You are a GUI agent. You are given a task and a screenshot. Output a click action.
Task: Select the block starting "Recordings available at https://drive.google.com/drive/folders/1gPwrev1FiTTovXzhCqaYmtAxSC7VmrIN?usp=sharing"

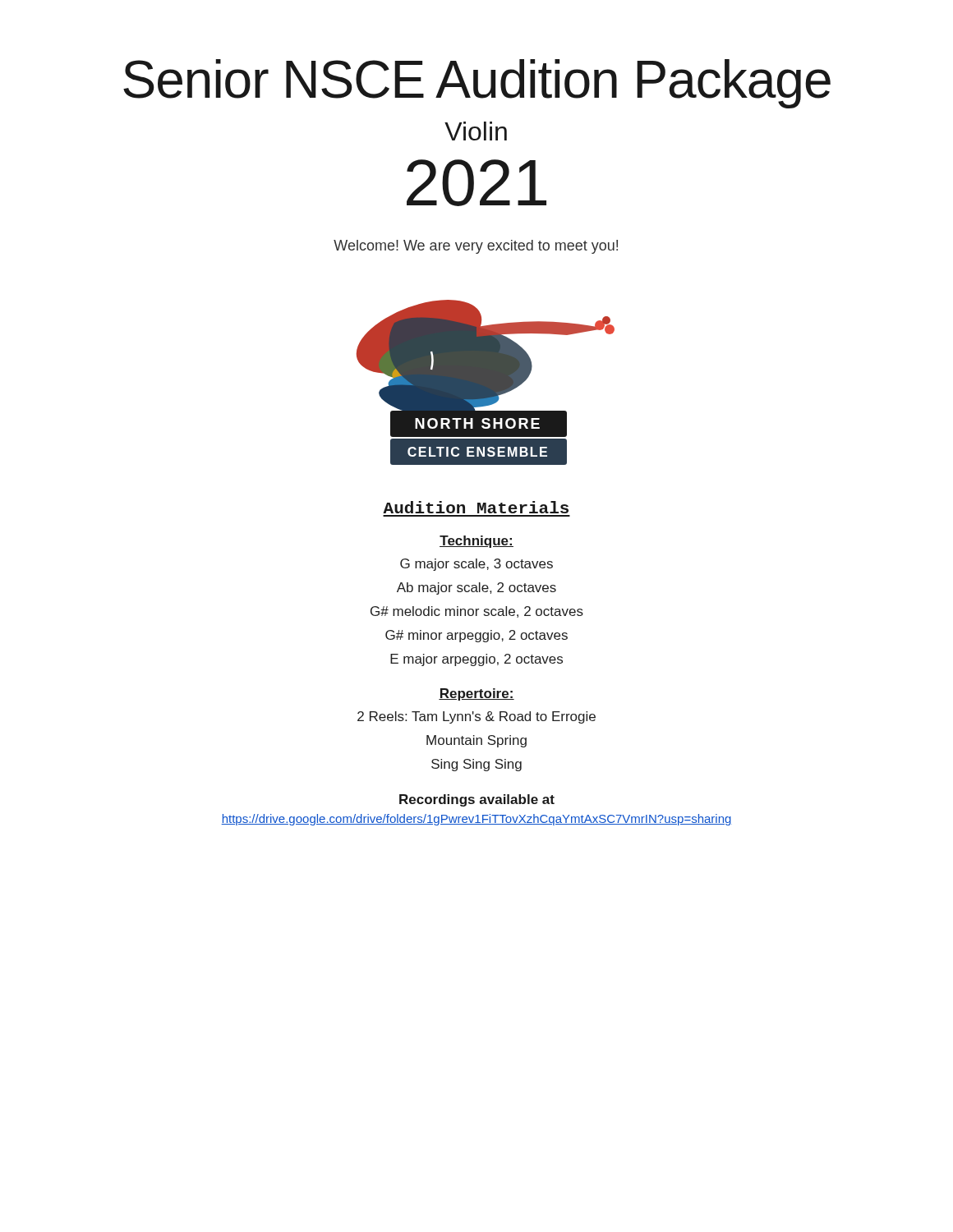pos(476,809)
